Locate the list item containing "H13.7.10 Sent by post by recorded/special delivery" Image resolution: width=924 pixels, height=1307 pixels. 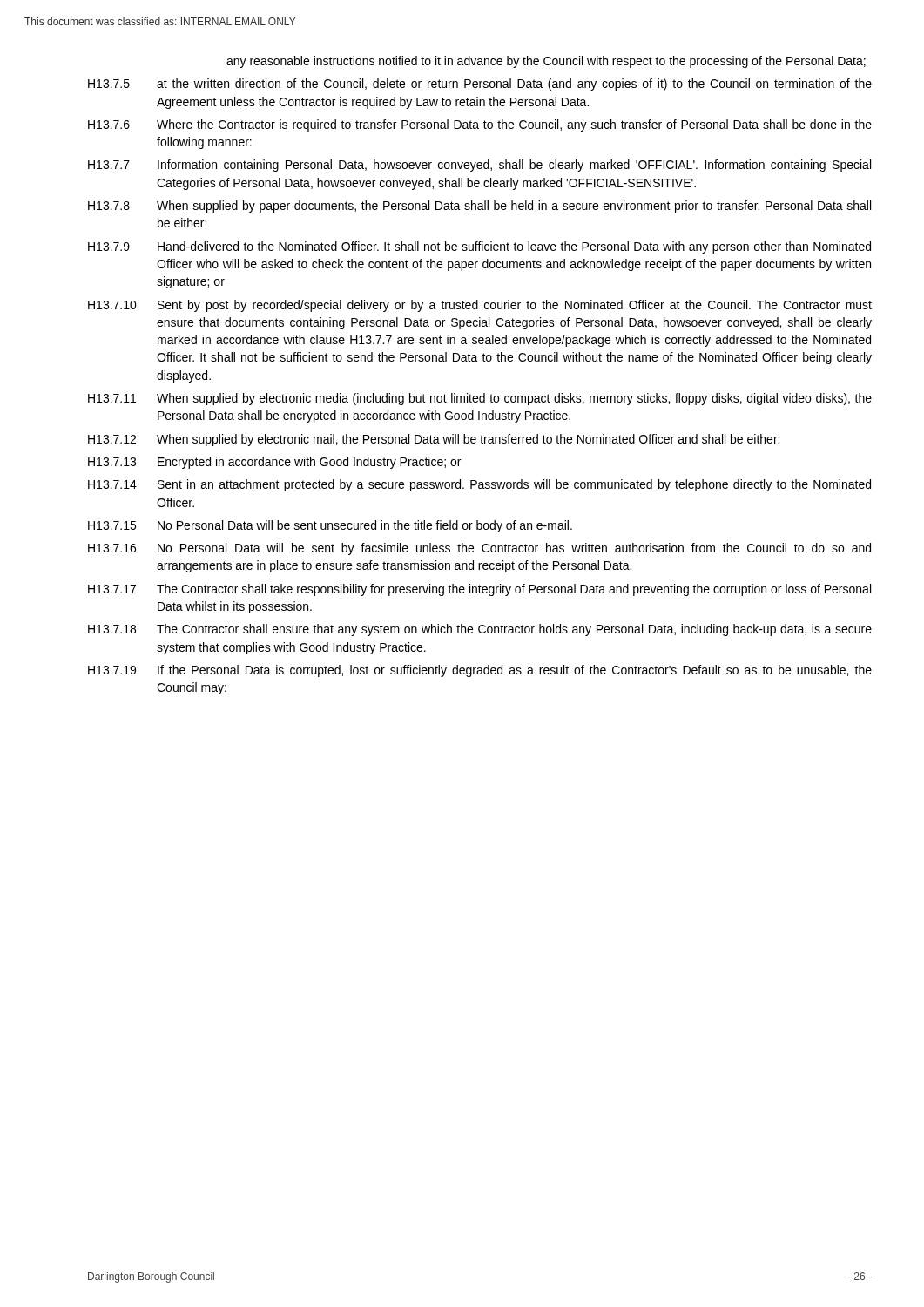click(479, 340)
